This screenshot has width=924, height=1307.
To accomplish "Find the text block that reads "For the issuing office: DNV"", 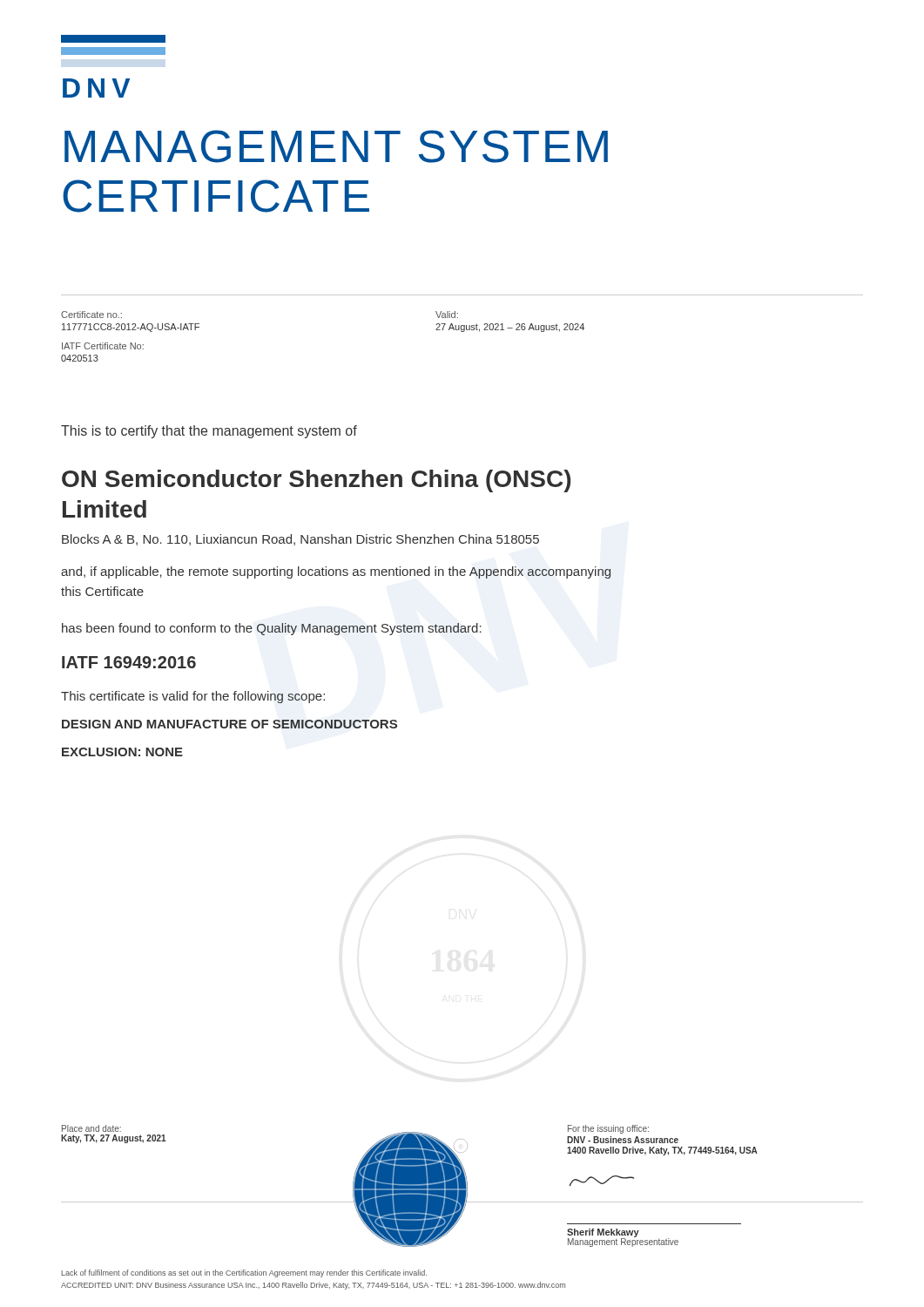I will pos(608,1129).
